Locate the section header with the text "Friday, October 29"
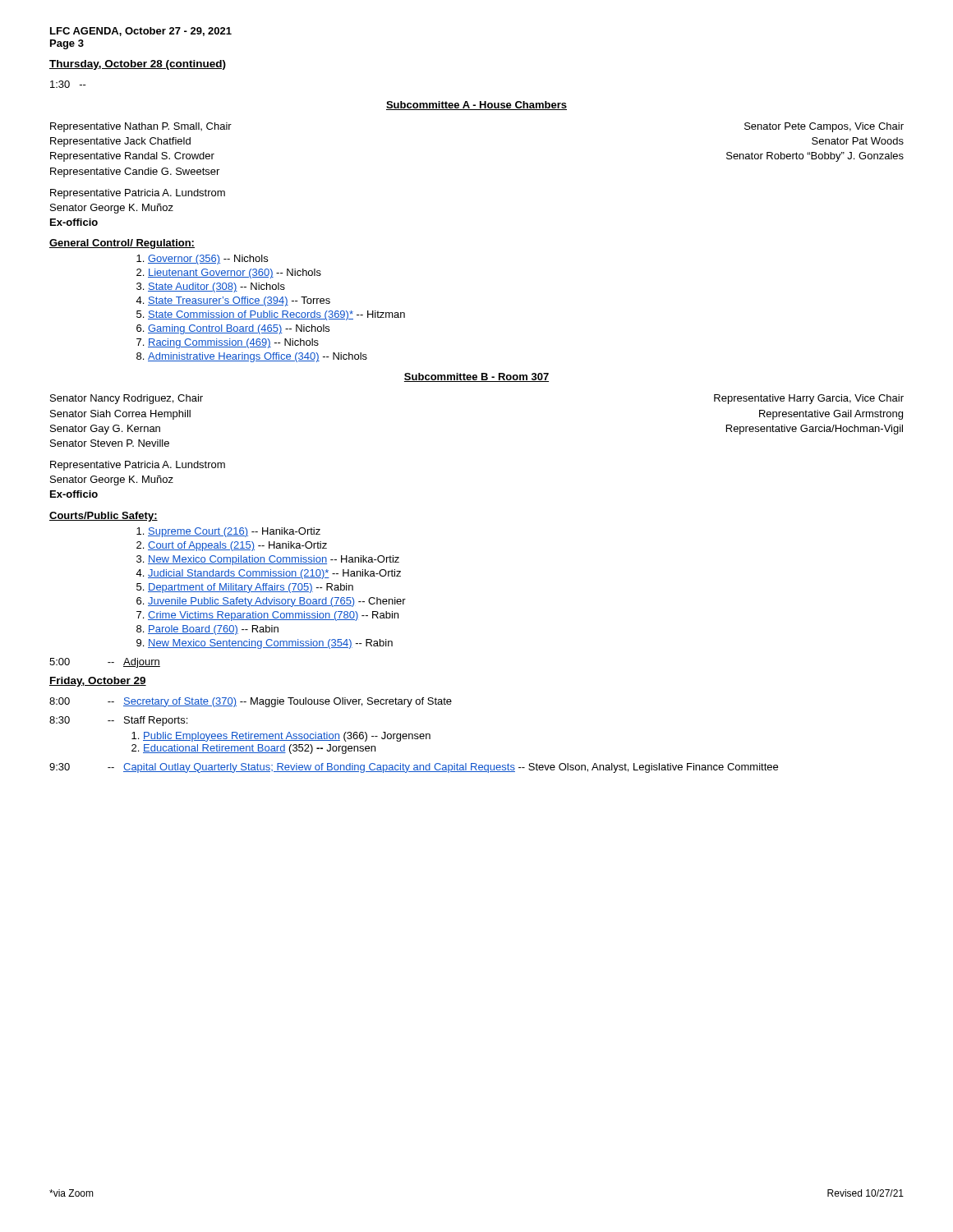Image resolution: width=953 pixels, height=1232 pixels. pos(98,680)
